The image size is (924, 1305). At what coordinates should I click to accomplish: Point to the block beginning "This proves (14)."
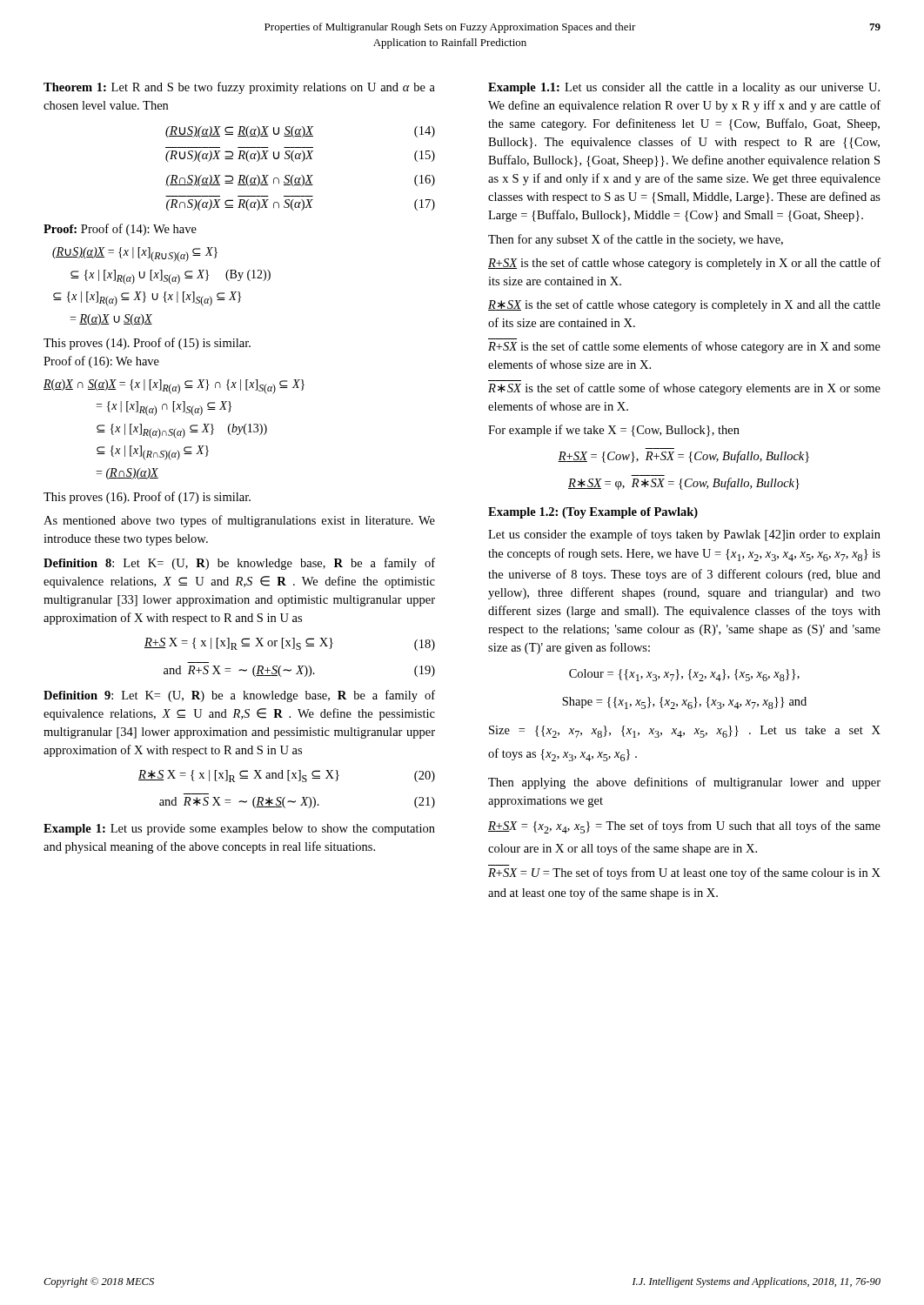pos(147,352)
